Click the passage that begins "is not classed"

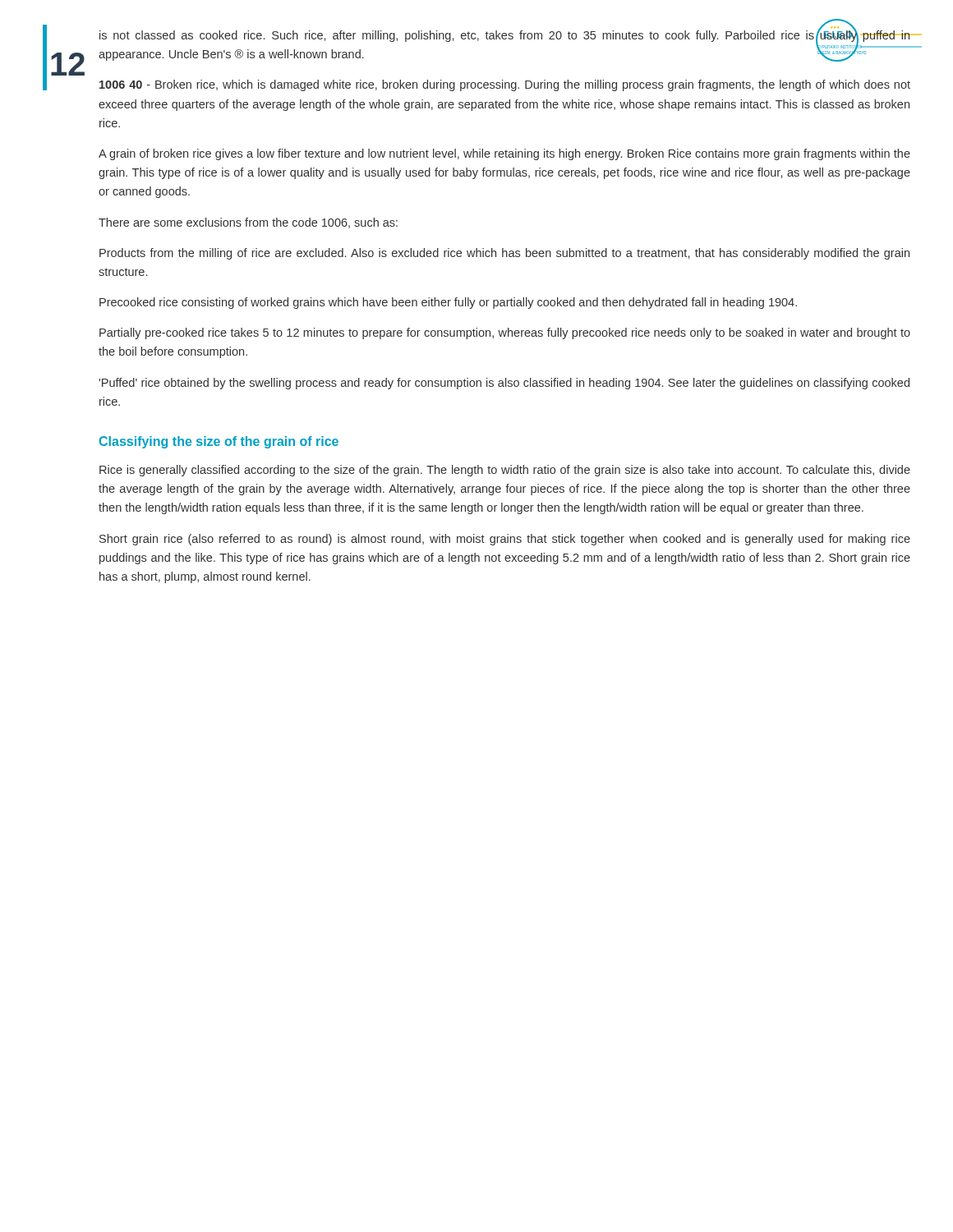504,45
